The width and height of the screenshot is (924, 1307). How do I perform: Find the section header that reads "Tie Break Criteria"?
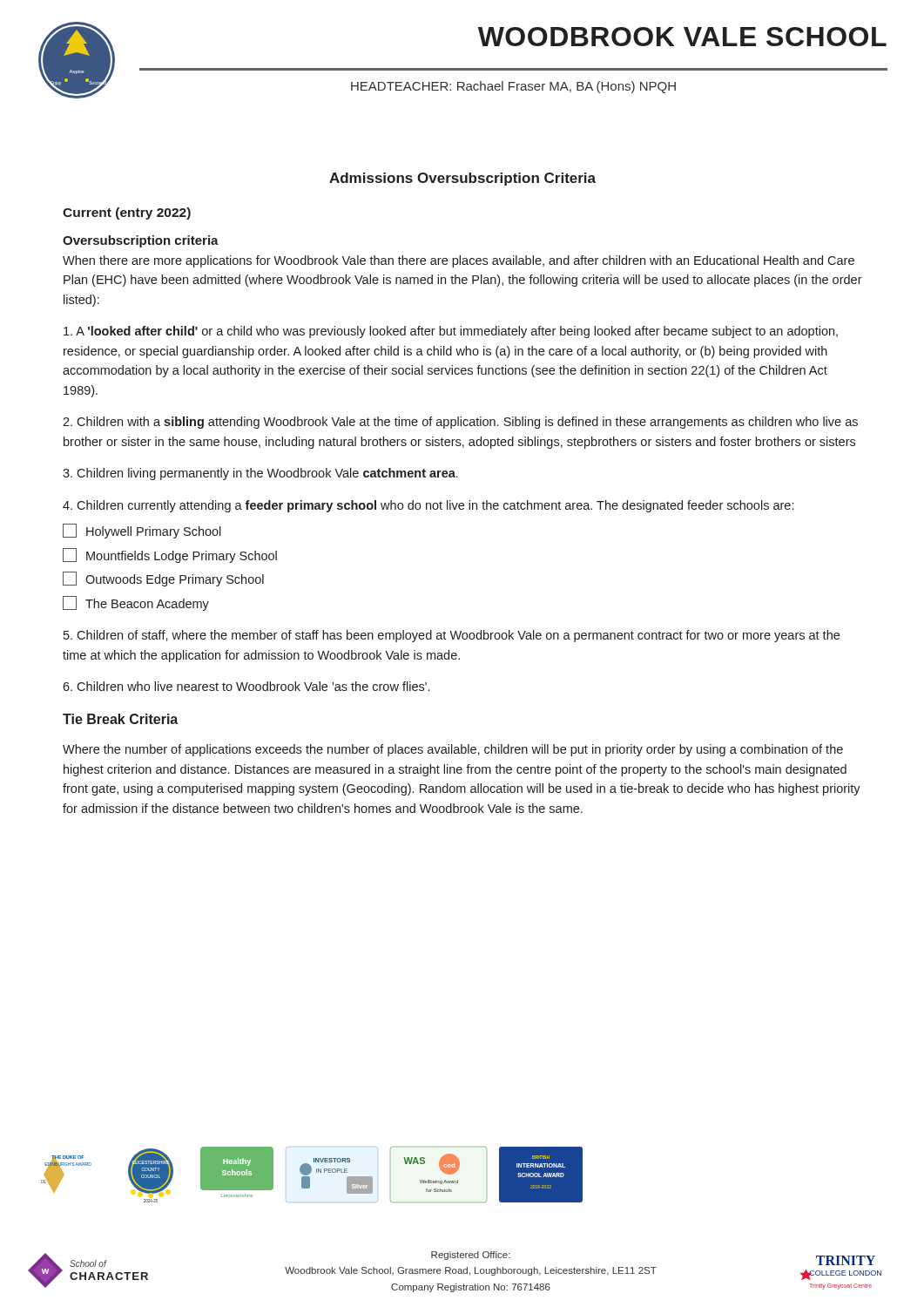tap(120, 720)
